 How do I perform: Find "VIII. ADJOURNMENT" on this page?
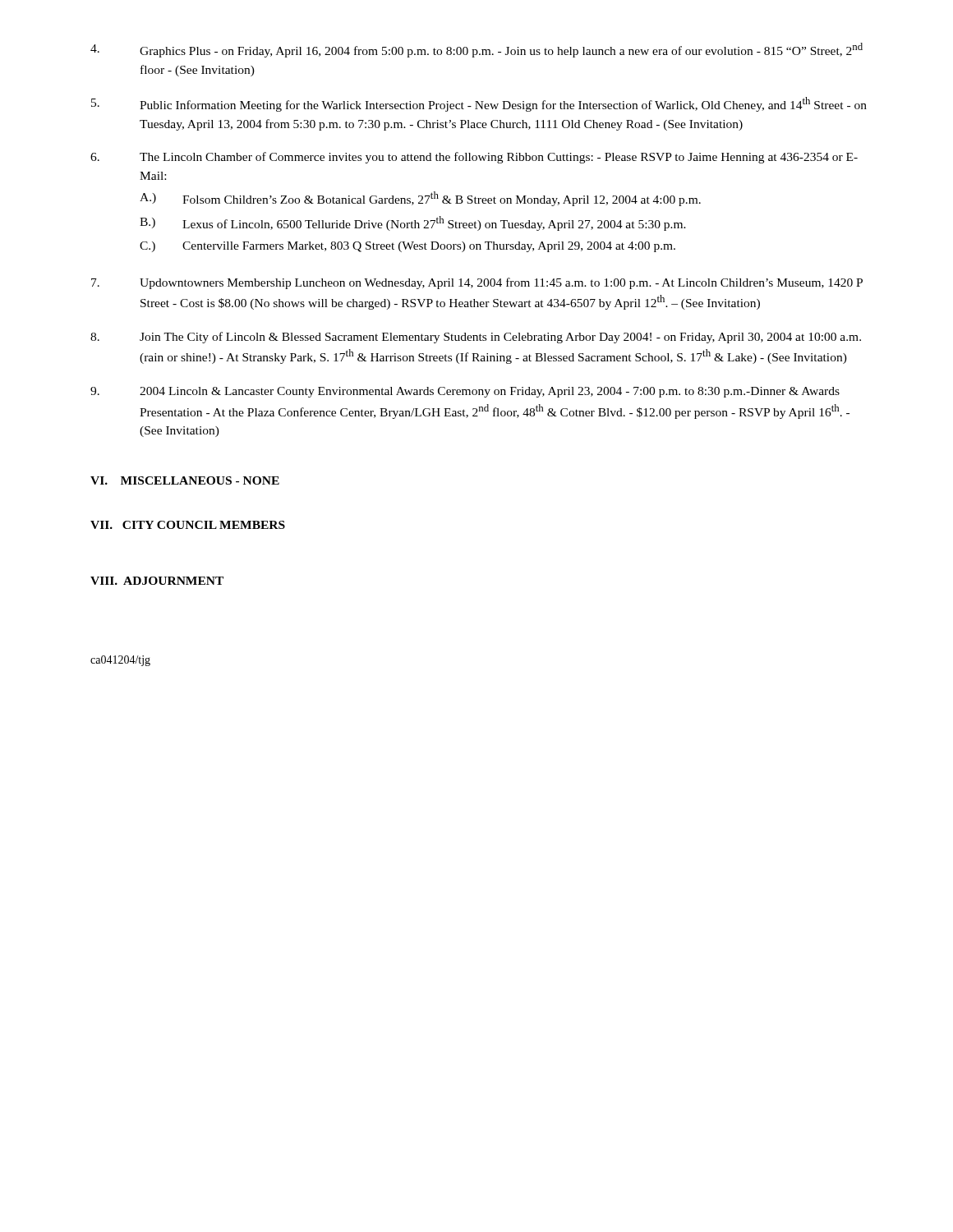(x=157, y=580)
